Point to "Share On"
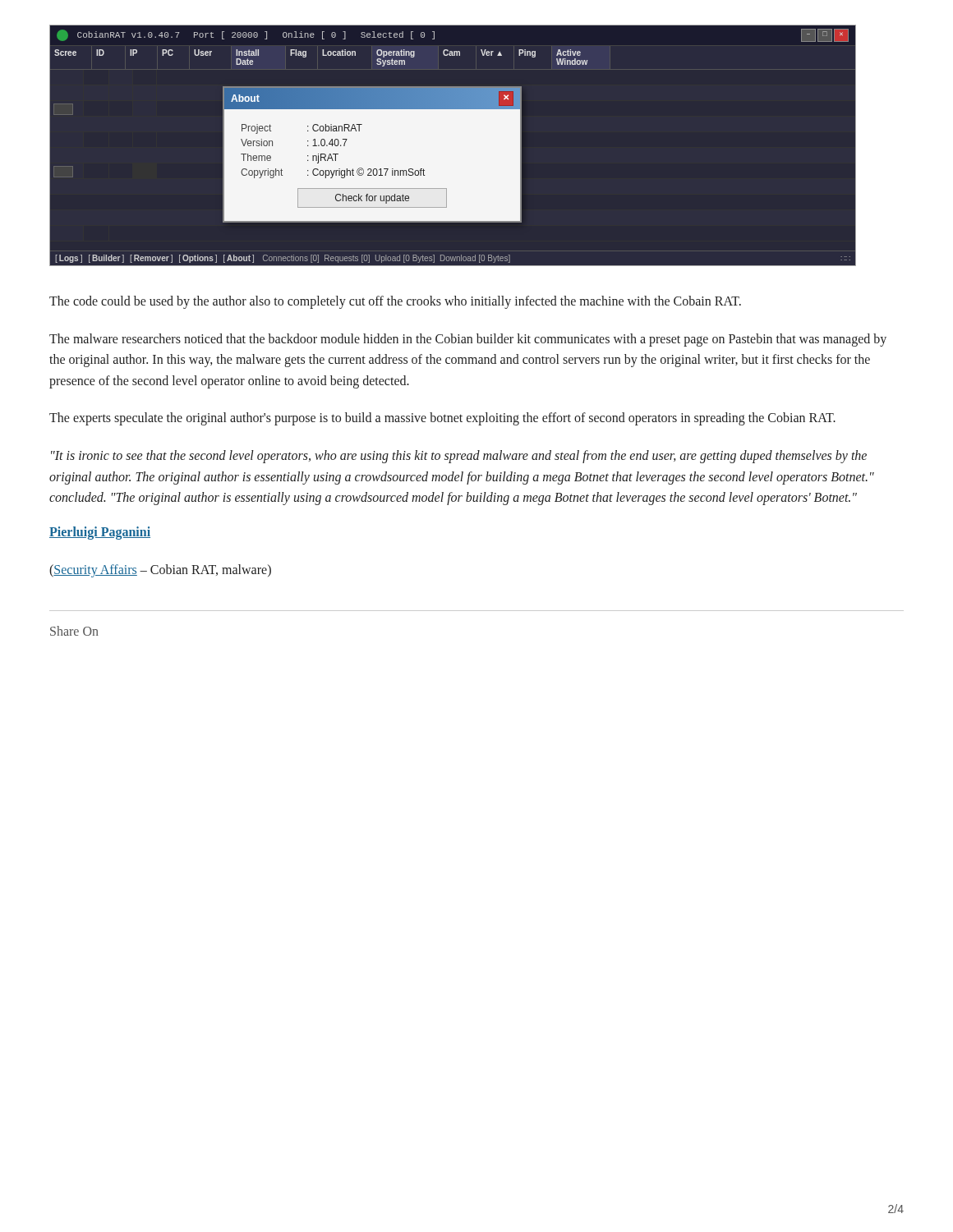Screen dimensions: 1232x953 [74, 631]
